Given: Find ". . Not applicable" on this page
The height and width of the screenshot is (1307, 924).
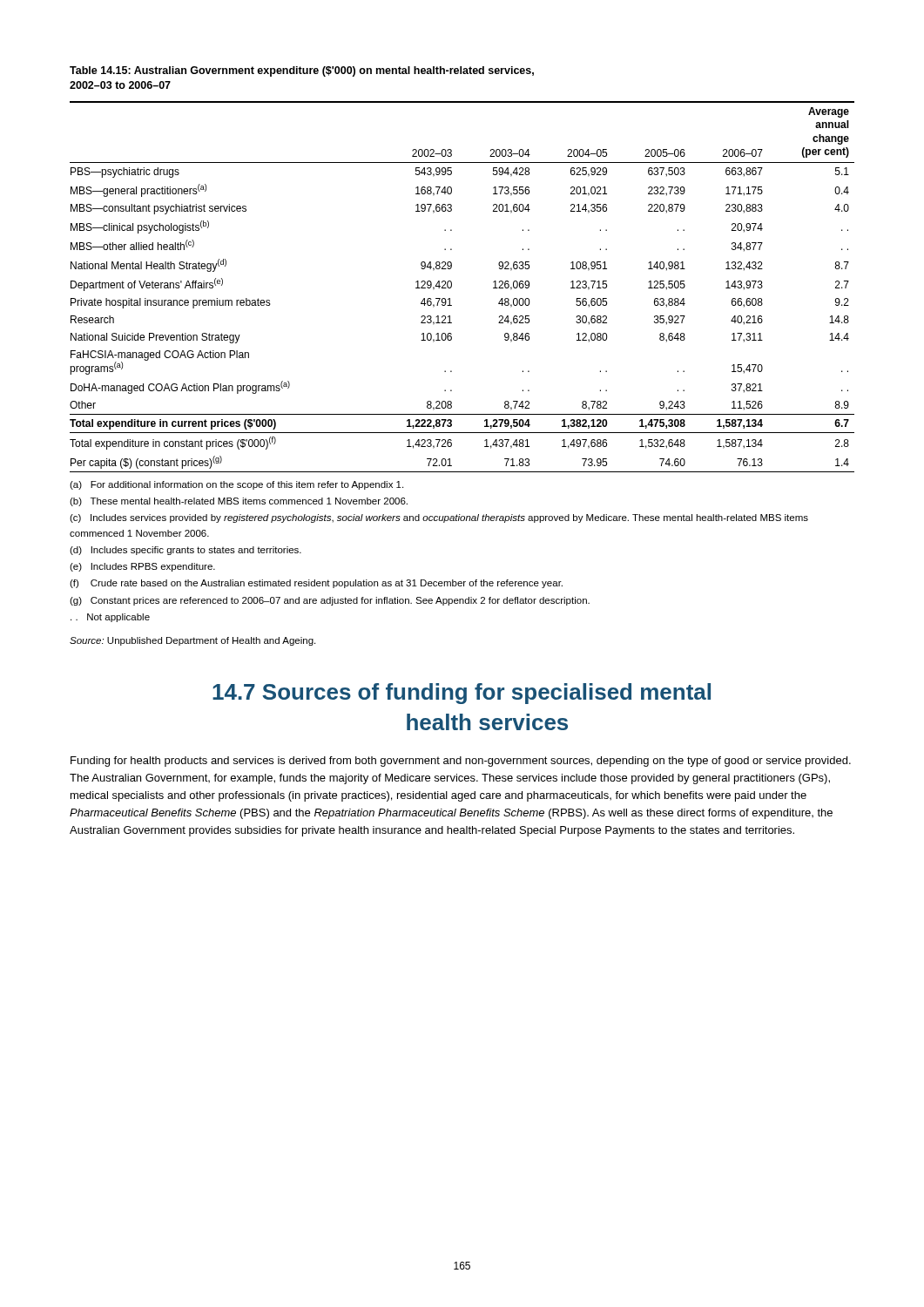Looking at the screenshot, I should (x=110, y=618).
